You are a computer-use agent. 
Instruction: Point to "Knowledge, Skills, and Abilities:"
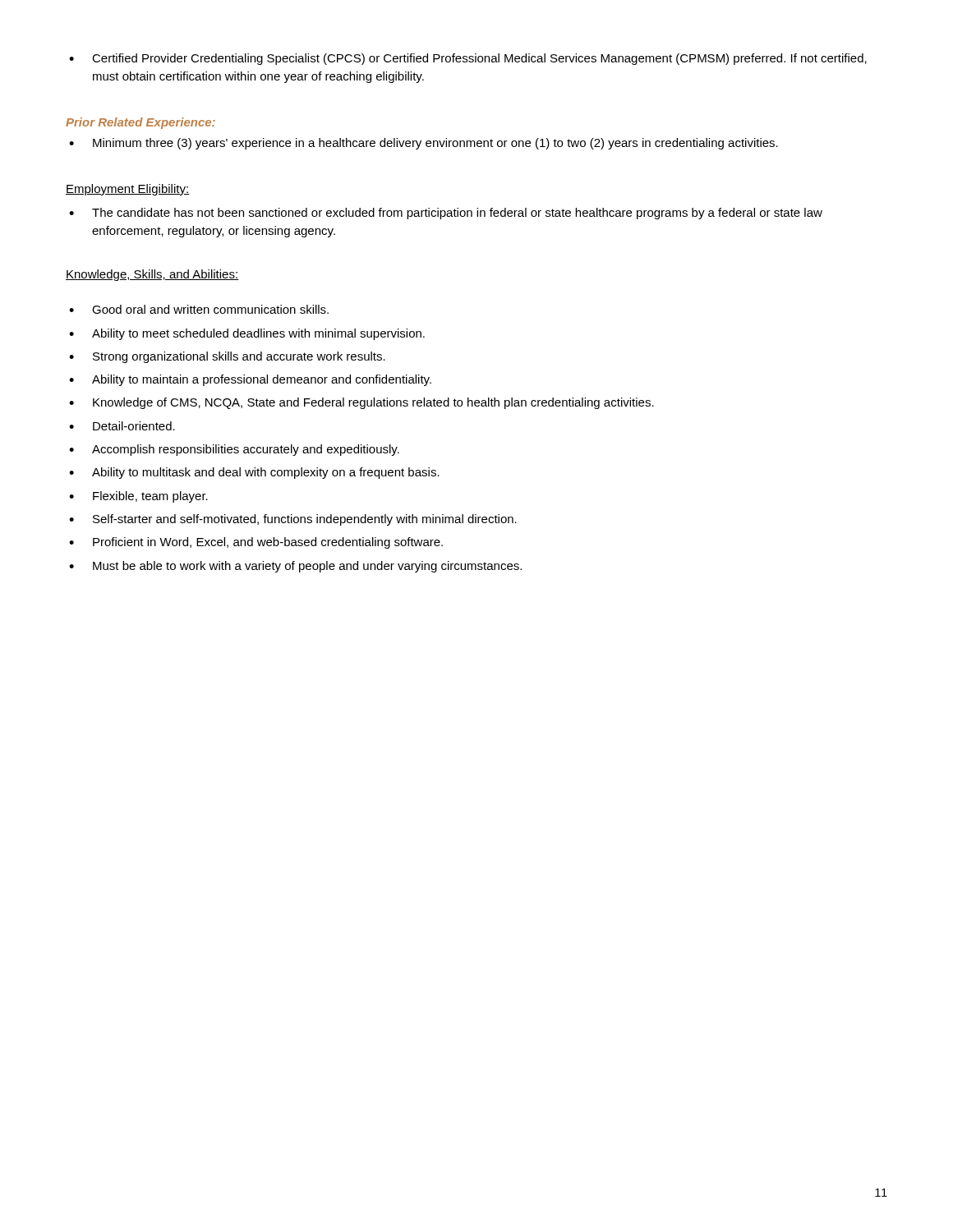pos(152,274)
